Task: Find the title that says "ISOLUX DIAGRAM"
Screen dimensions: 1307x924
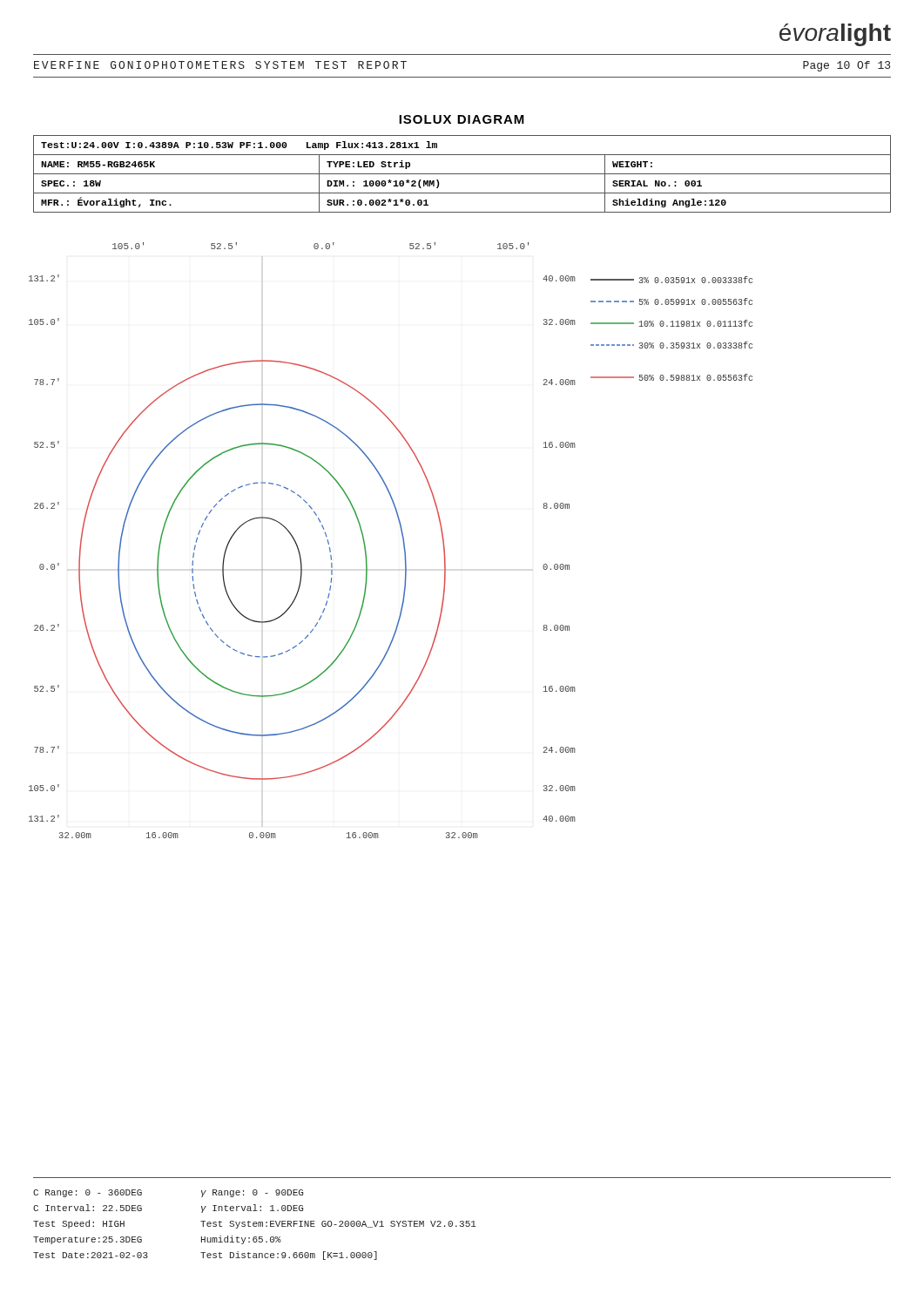Action: (462, 119)
